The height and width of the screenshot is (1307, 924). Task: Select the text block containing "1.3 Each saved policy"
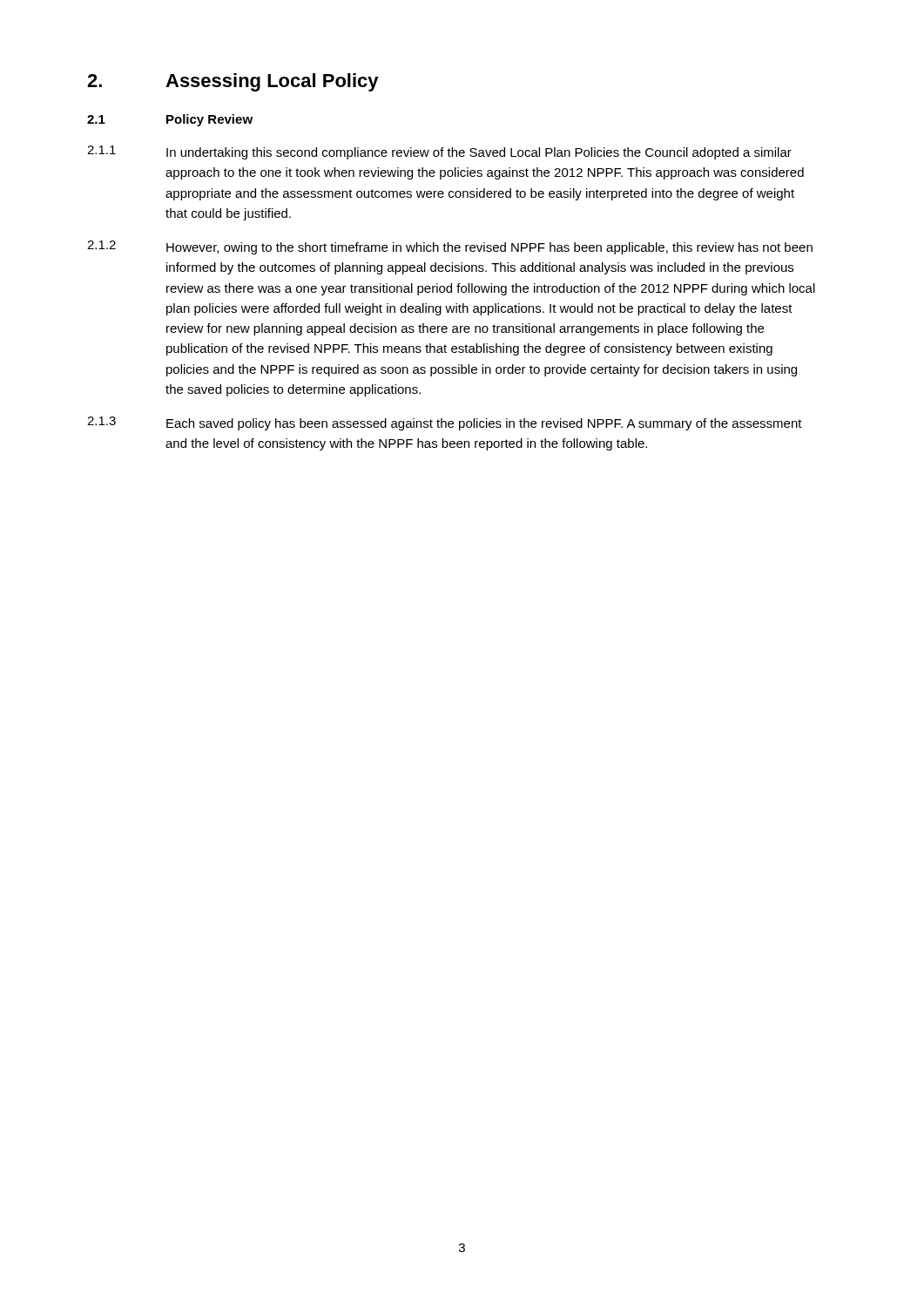[x=453, y=433]
